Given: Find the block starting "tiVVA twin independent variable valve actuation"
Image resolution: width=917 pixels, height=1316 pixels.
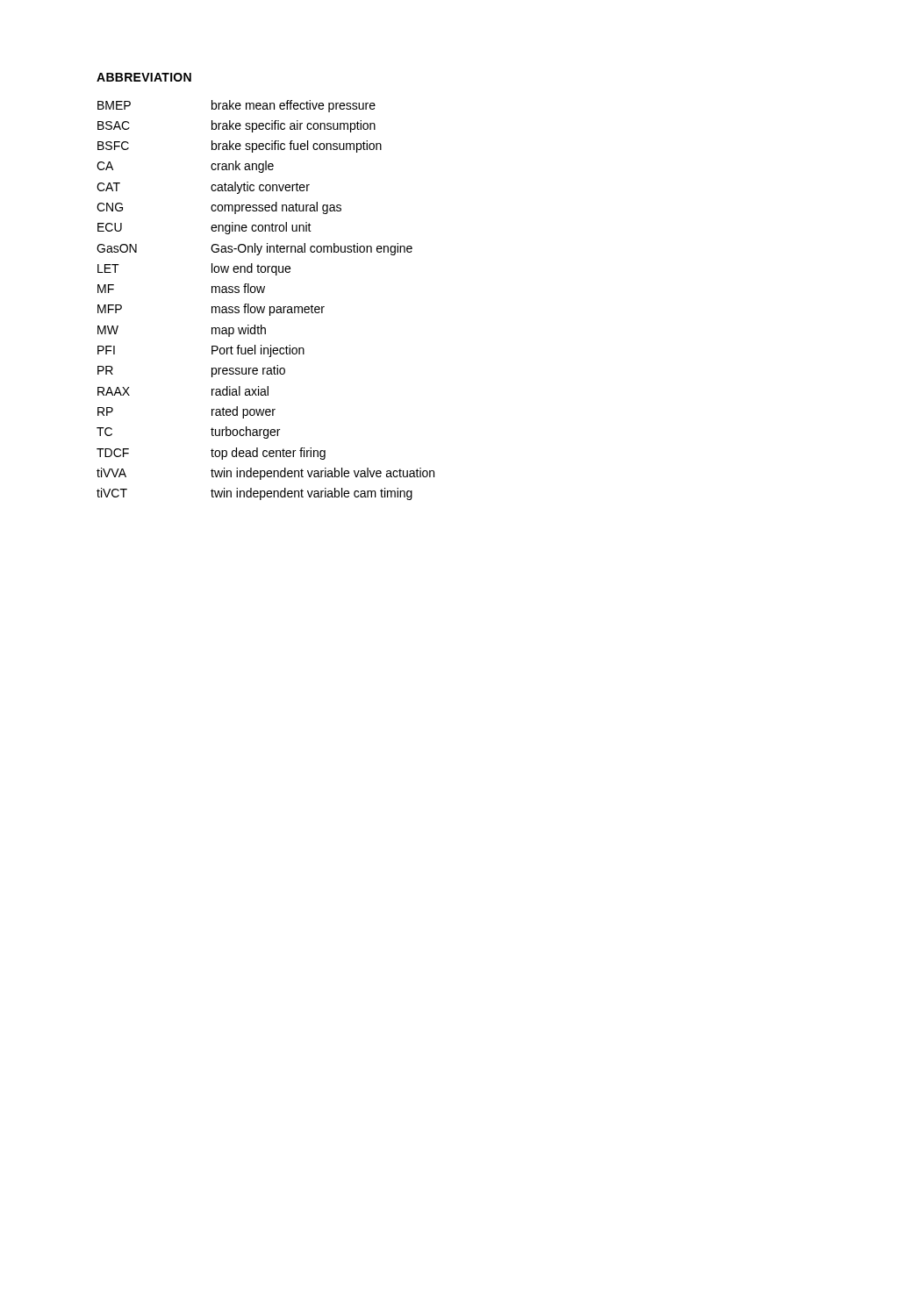Looking at the screenshot, I should (351, 473).
